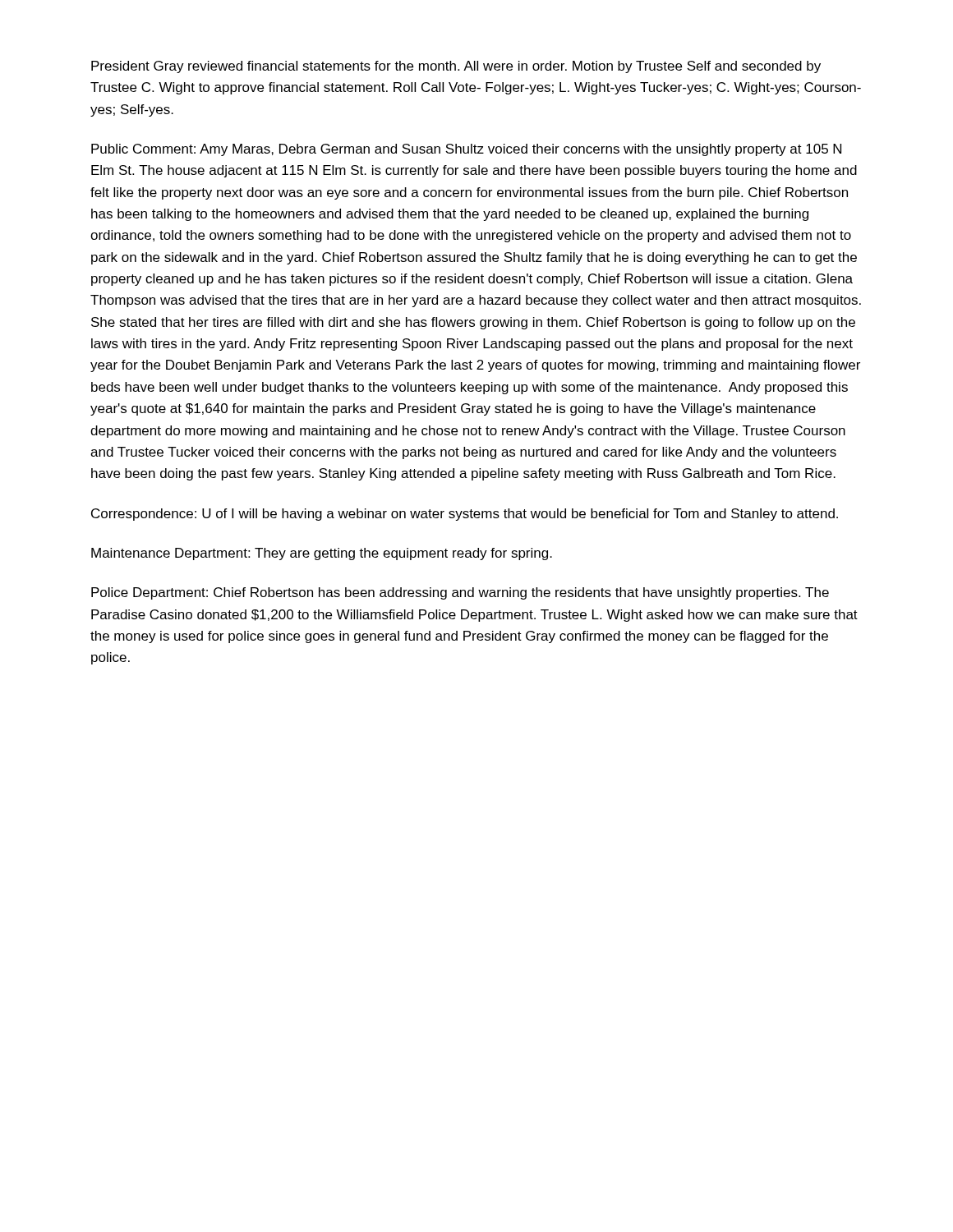
Task: Click the passage that begins "Maintenance Department: They are getting the equipment"
Action: 322,553
